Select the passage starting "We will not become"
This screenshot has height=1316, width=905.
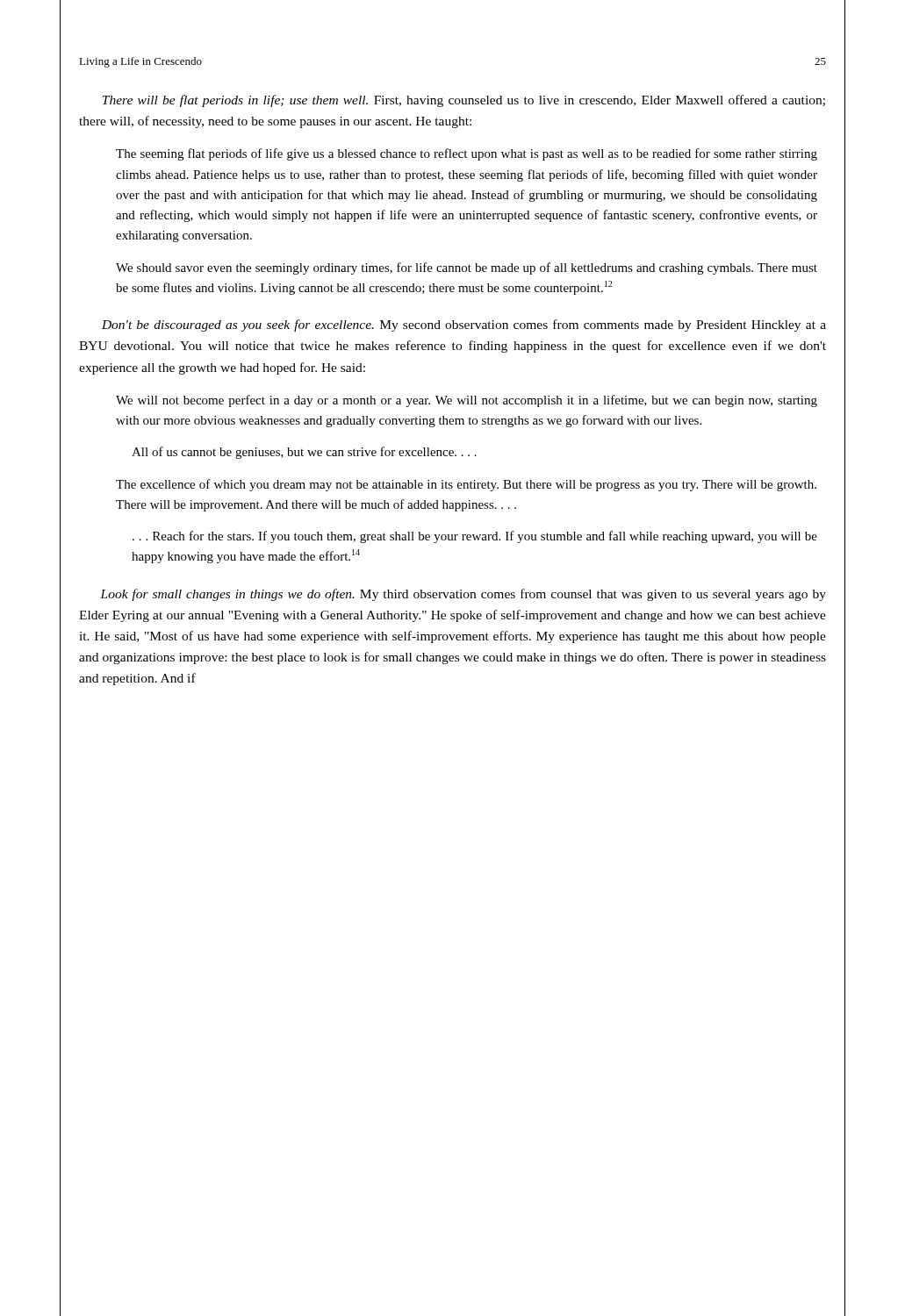(467, 410)
